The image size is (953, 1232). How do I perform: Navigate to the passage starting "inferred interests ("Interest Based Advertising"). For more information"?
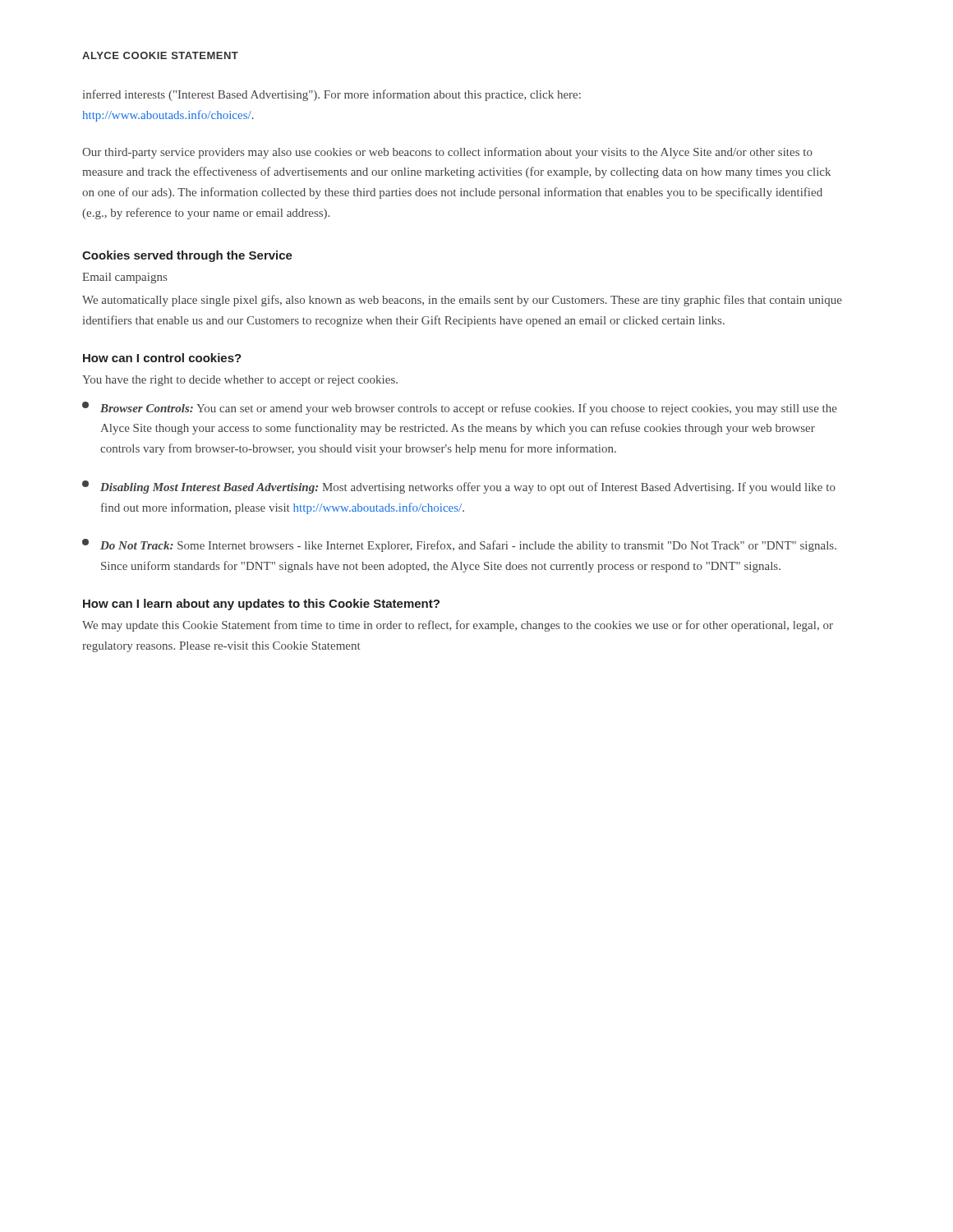pyautogui.click(x=332, y=105)
